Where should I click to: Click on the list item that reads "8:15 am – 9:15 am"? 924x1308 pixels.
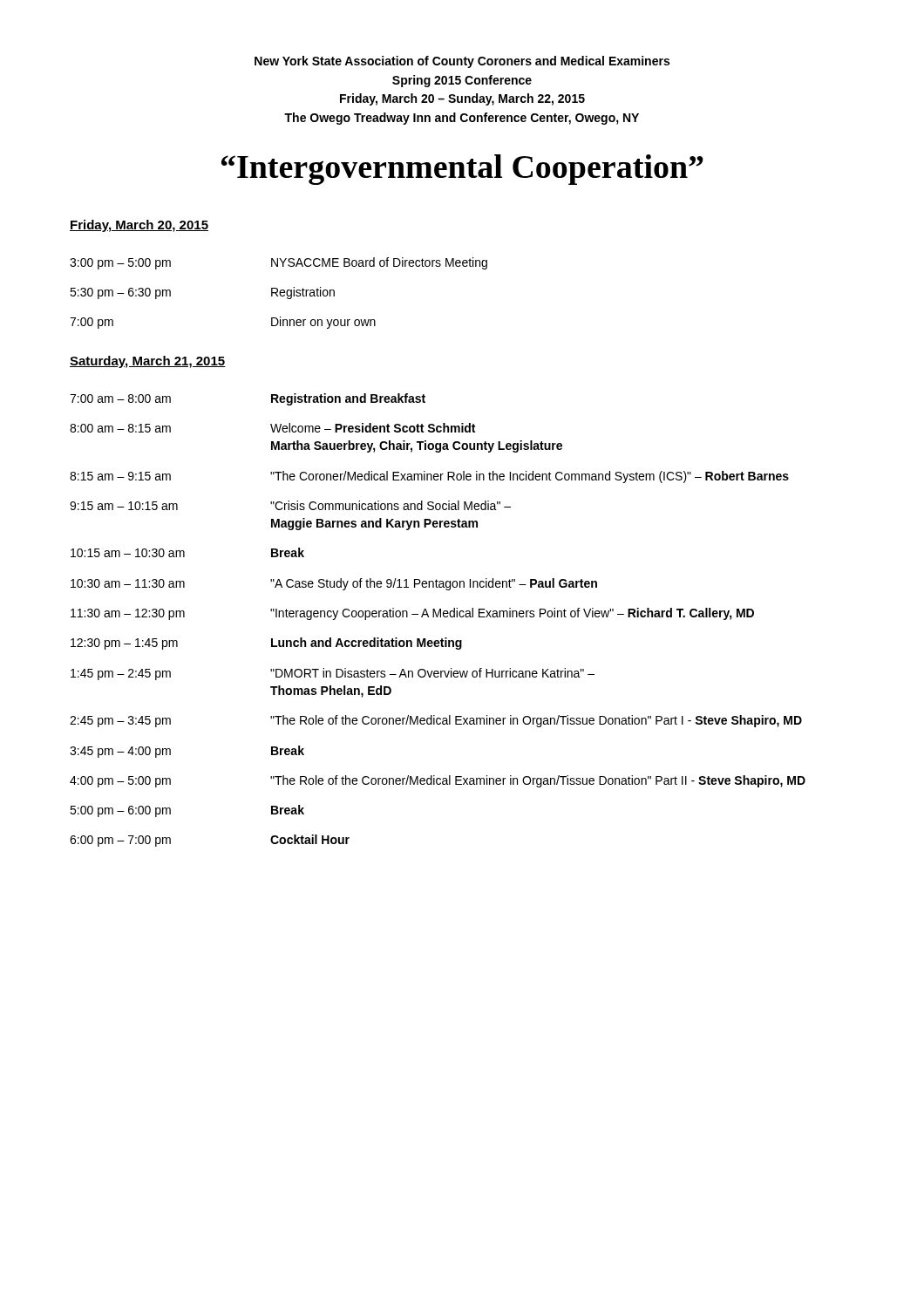tap(121, 476)
